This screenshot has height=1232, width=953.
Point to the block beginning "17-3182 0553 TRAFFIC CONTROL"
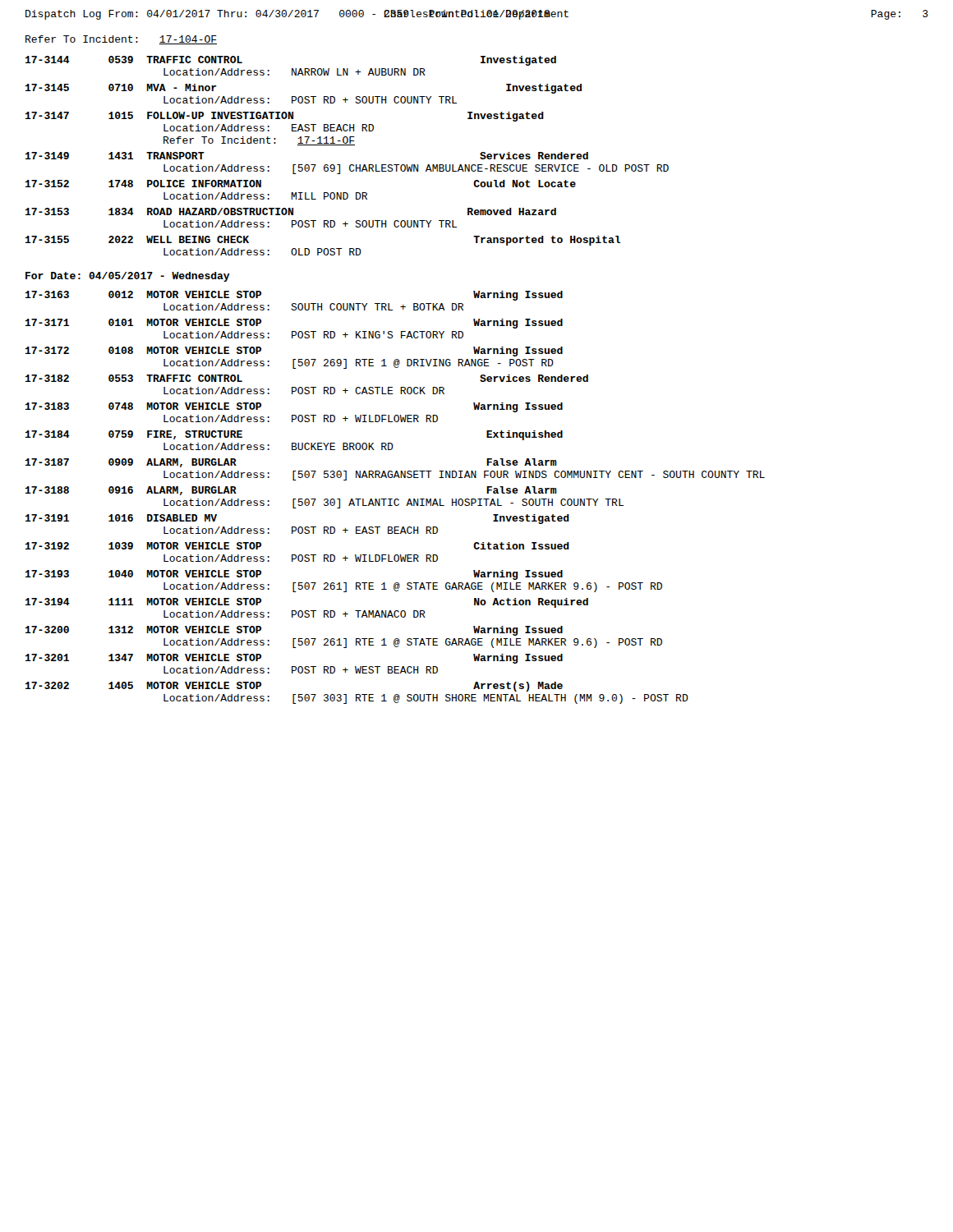(476, 385)
